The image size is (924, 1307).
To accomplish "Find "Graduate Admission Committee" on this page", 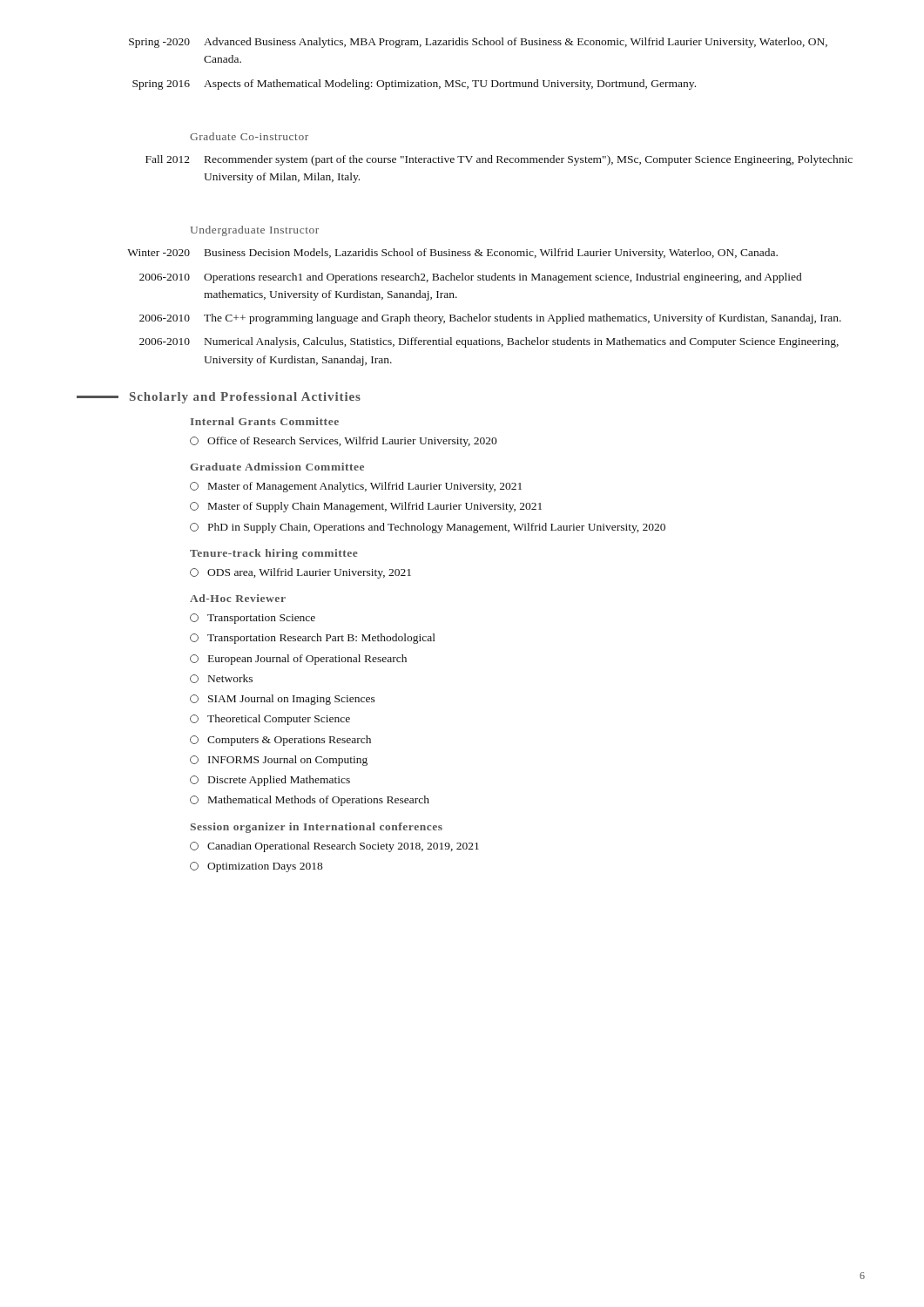I will click(x=277, y=467).
